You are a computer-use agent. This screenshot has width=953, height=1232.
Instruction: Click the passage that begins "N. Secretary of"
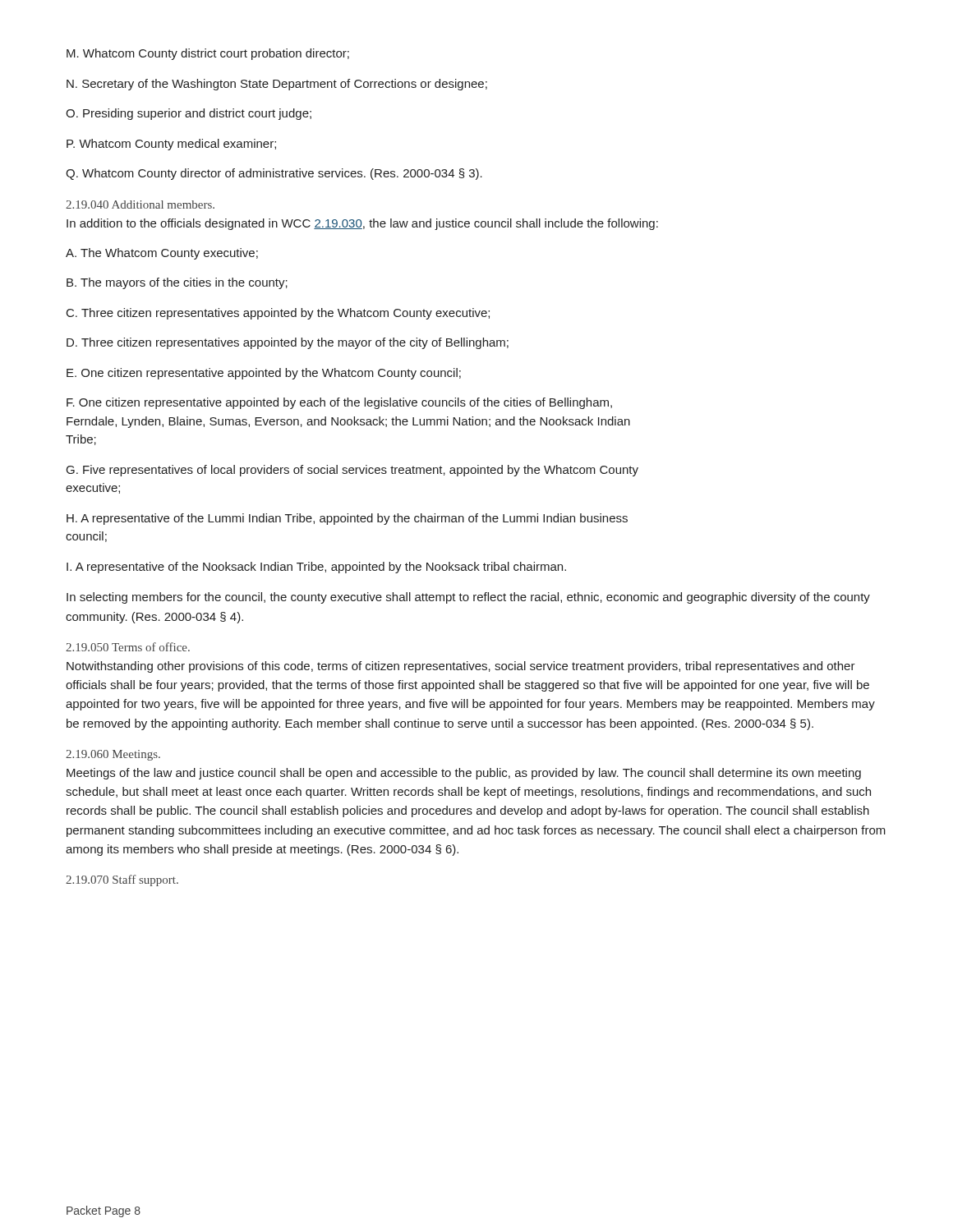(x=277, y=83)
